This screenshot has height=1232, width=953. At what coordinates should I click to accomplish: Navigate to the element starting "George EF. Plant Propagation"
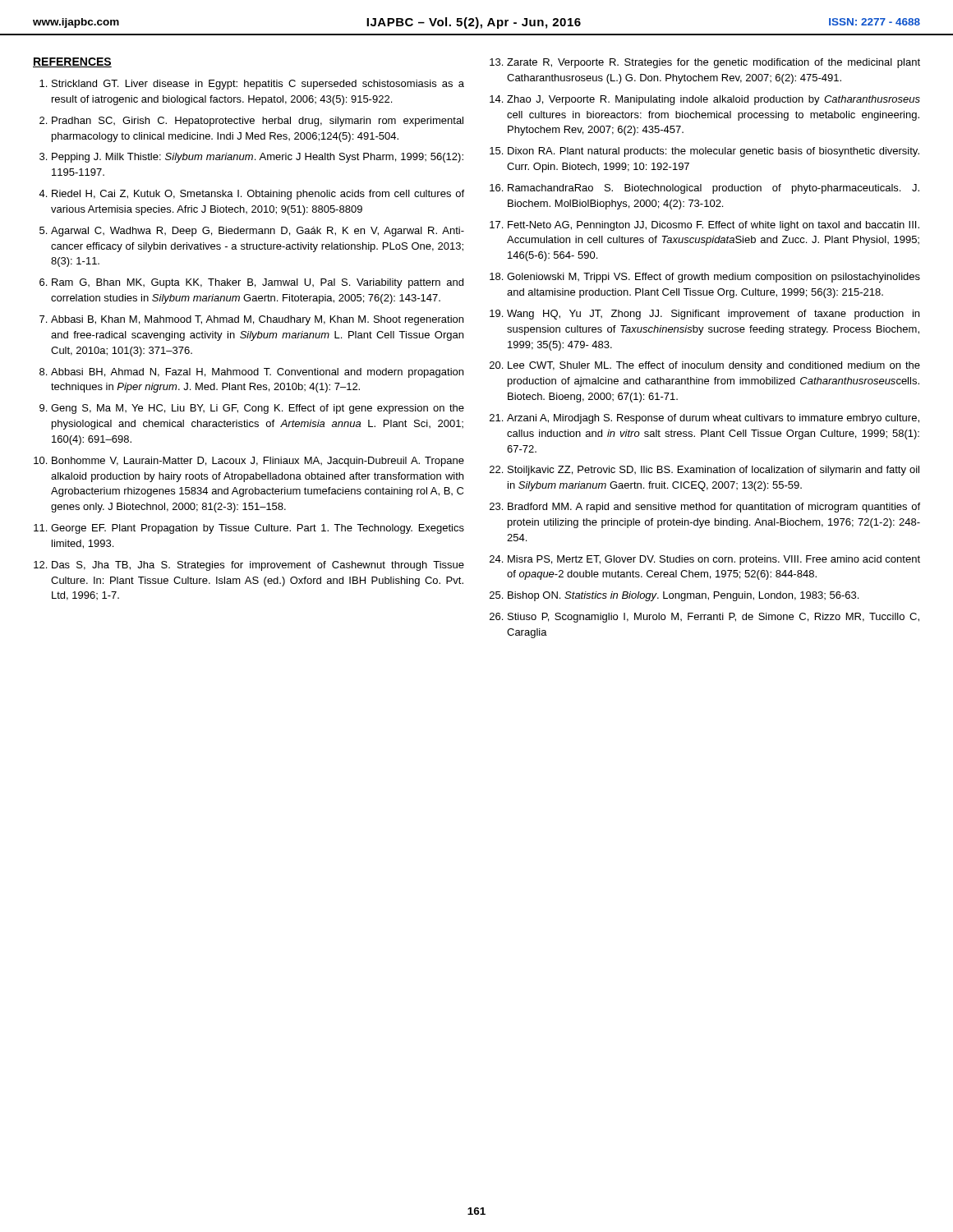[258, 536]
